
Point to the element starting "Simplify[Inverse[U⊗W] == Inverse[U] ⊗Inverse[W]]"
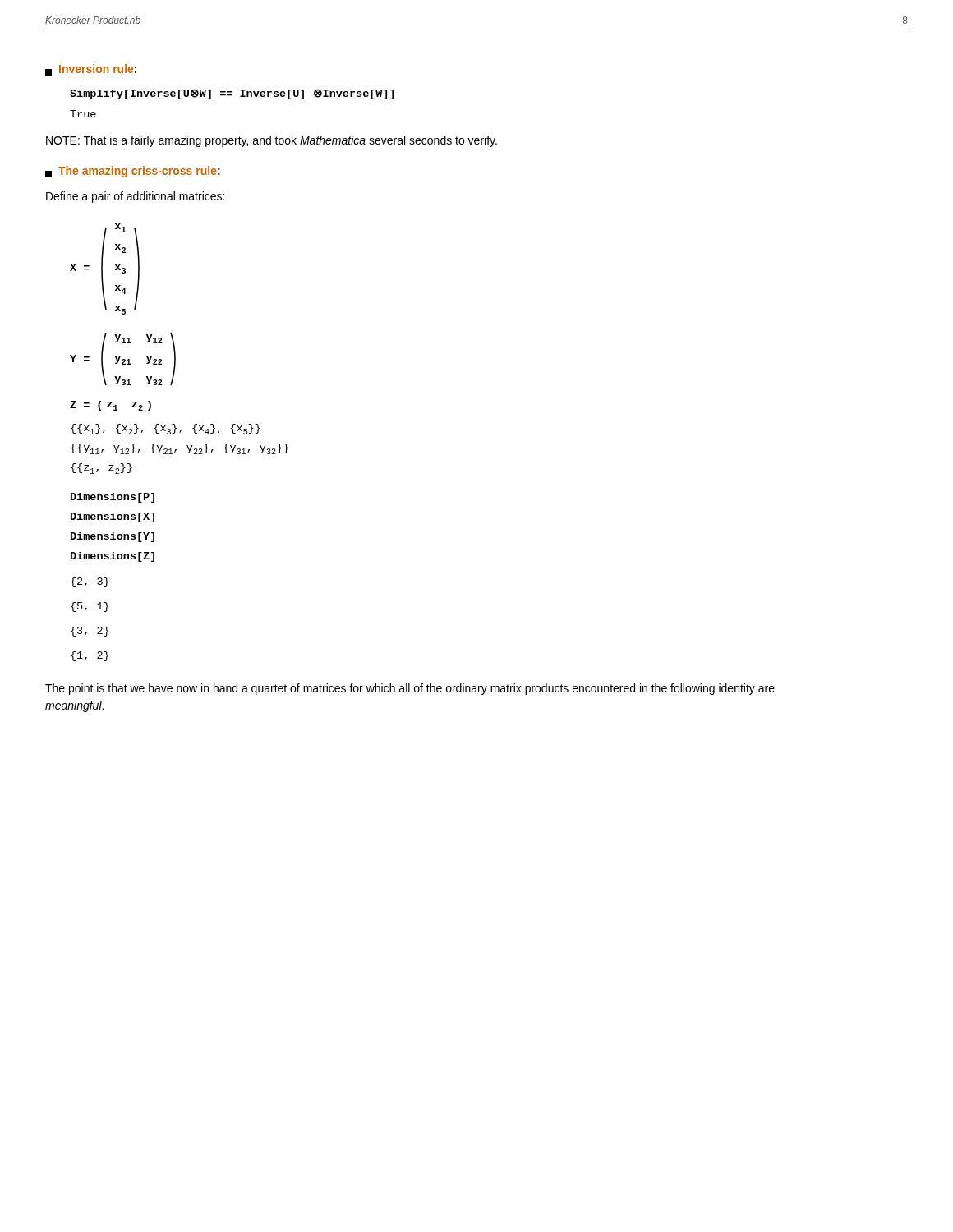click(233, 94)
